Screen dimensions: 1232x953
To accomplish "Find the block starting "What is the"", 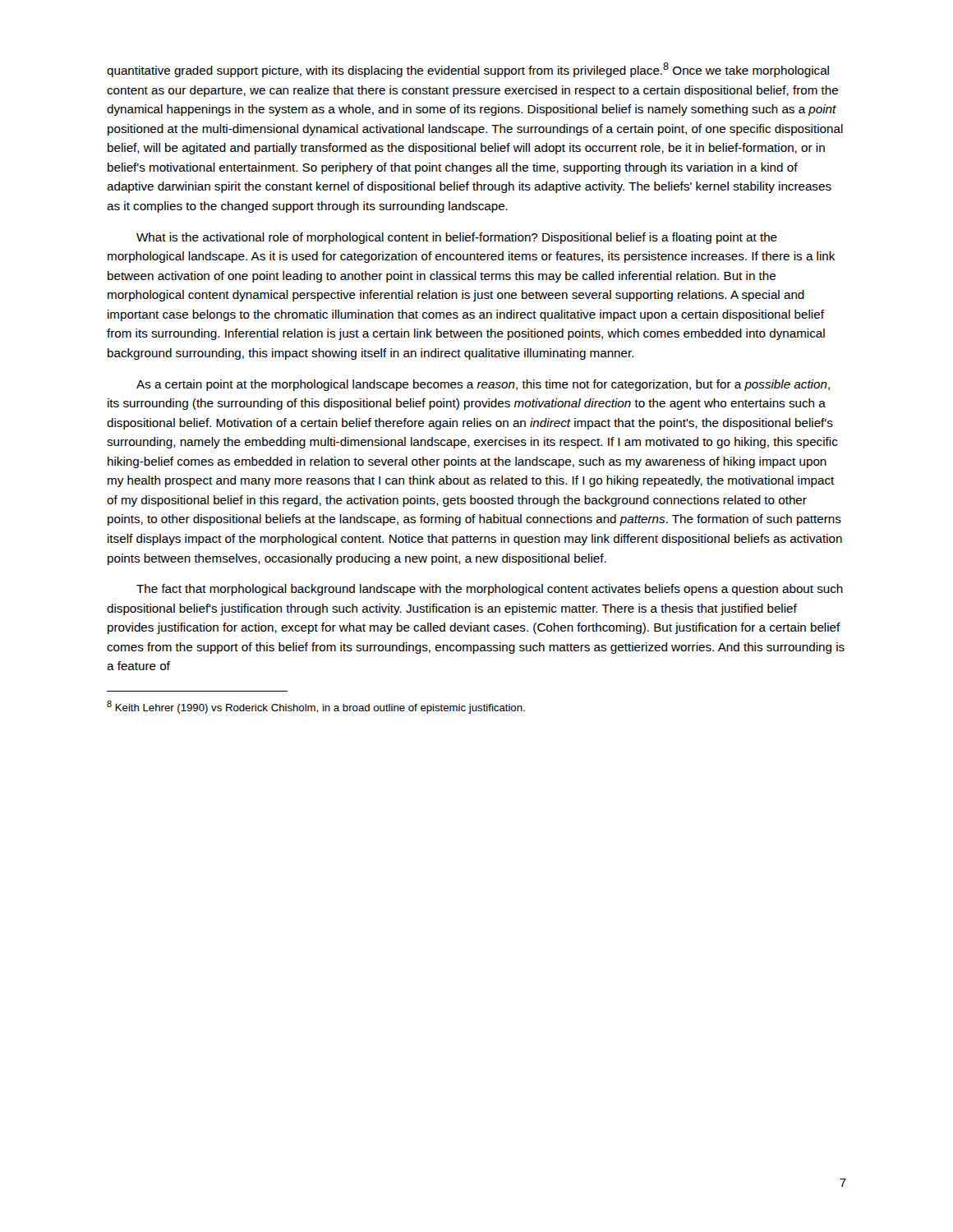I will (x=476, y=295).
